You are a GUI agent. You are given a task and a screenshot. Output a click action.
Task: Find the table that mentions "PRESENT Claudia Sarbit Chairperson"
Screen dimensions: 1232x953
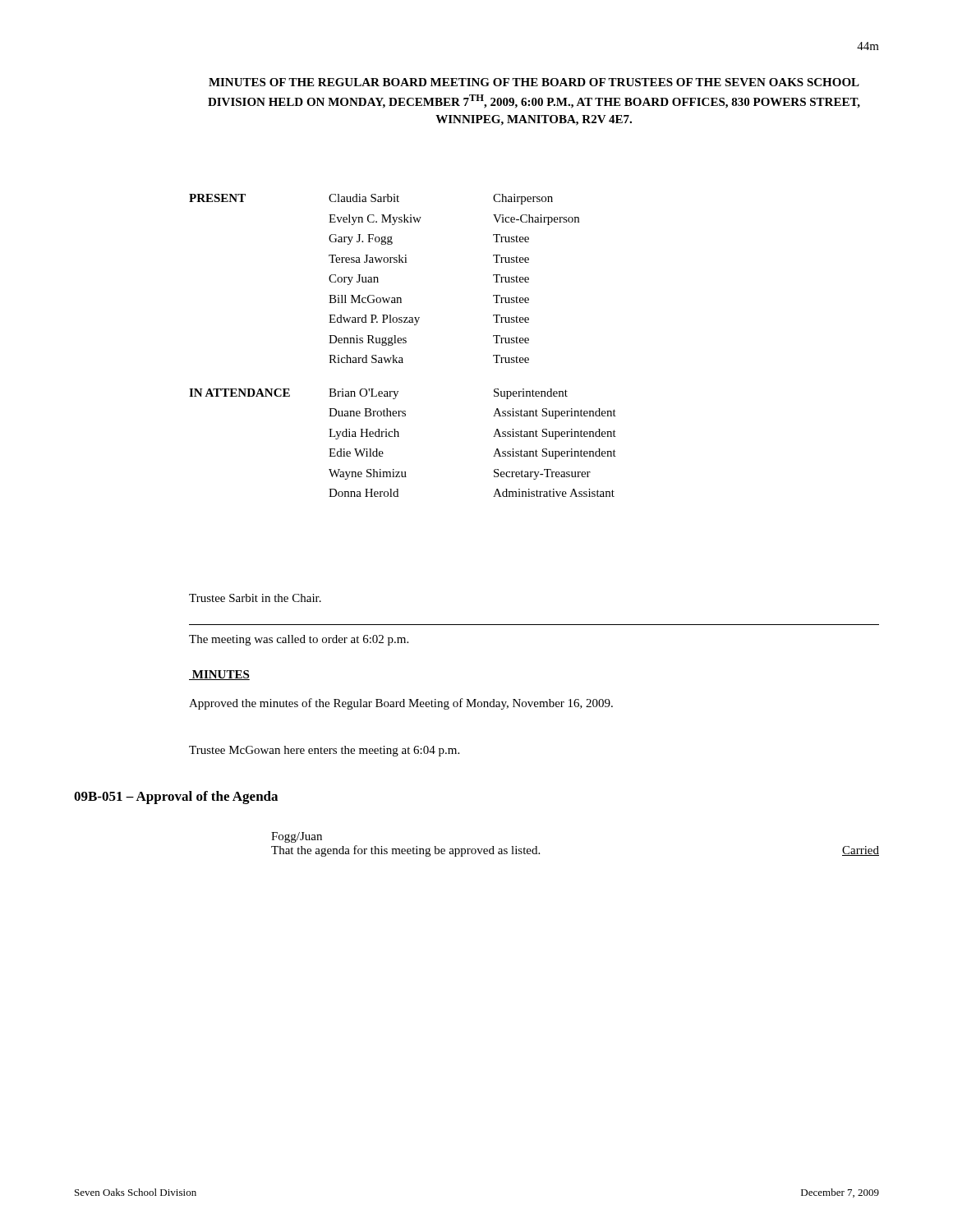pos(534,346)
